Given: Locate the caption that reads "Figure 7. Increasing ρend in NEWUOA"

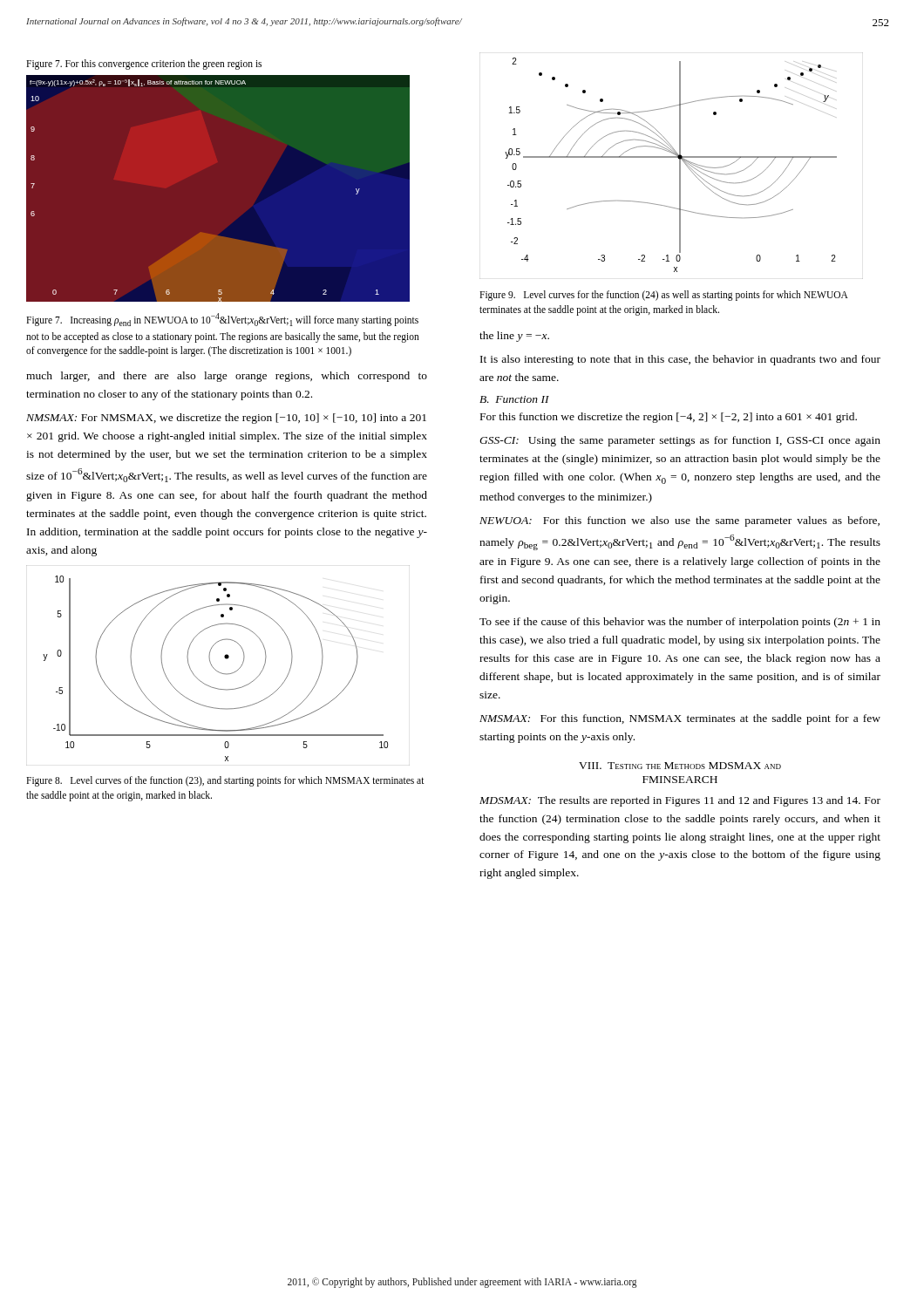Looking at the screenshot, I should pyautogui.click(x=223, y=334).
